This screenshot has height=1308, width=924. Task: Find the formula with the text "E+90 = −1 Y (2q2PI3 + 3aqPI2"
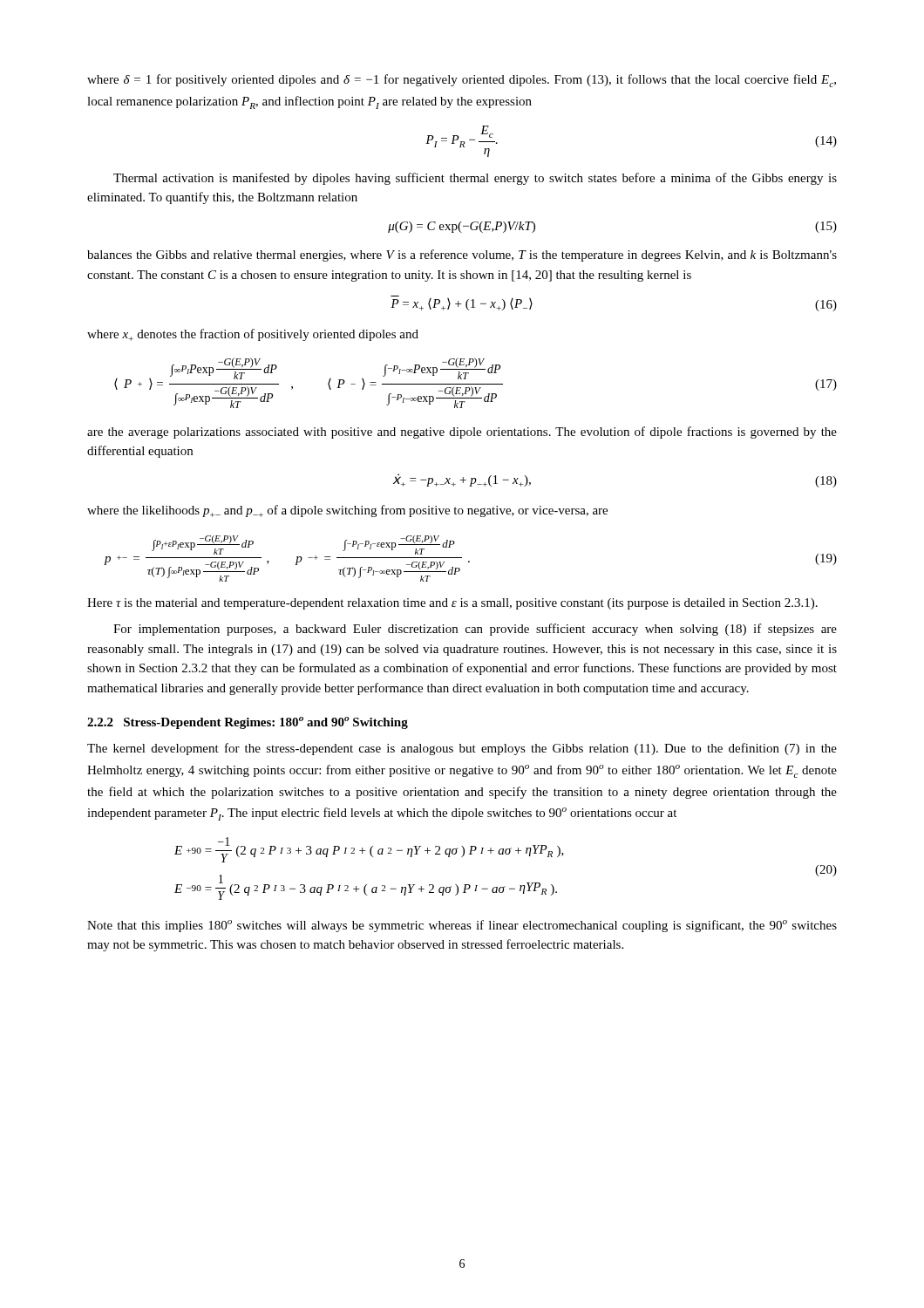tap(462, 869)
